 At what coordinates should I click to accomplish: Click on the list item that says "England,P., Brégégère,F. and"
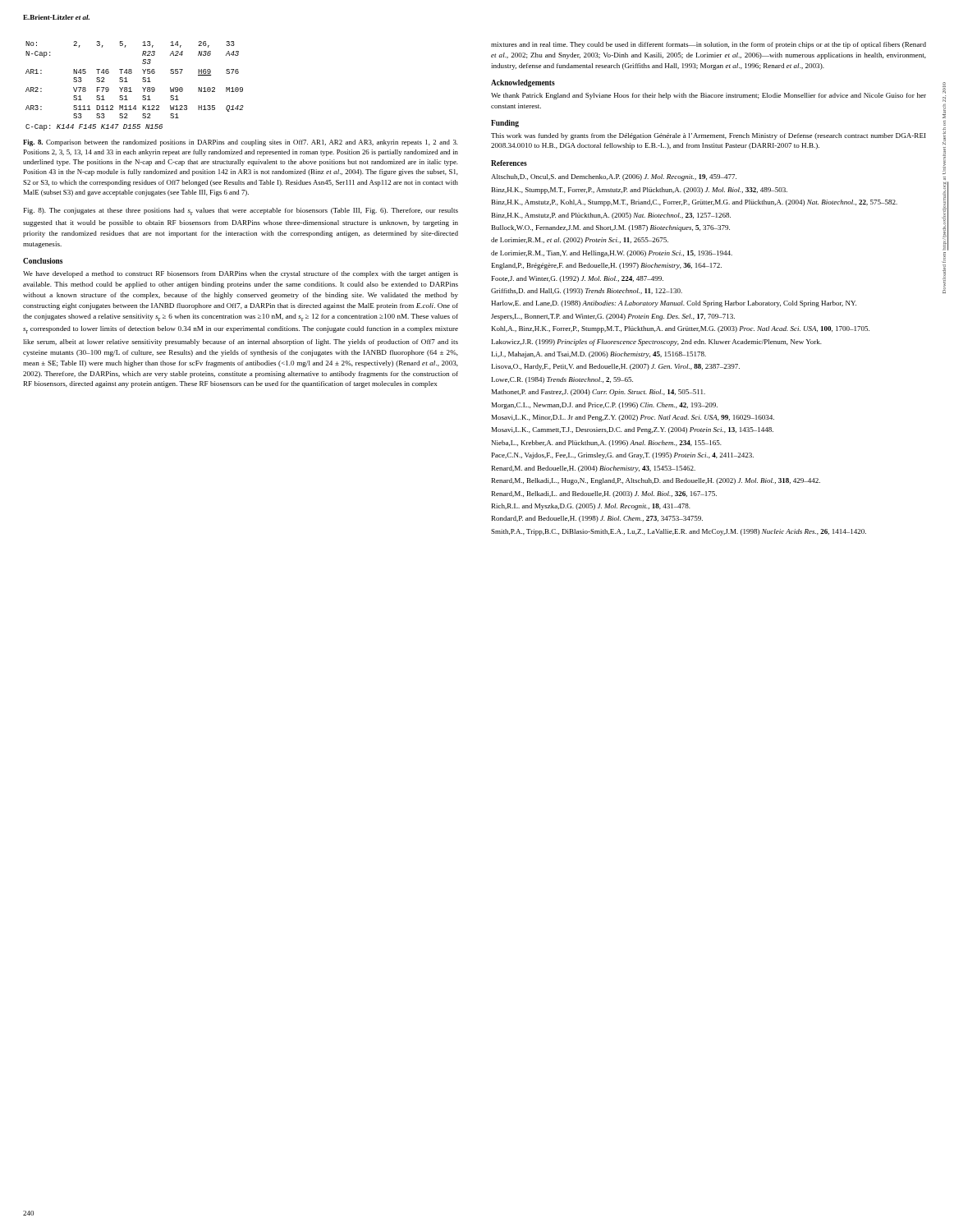[607, 265]
